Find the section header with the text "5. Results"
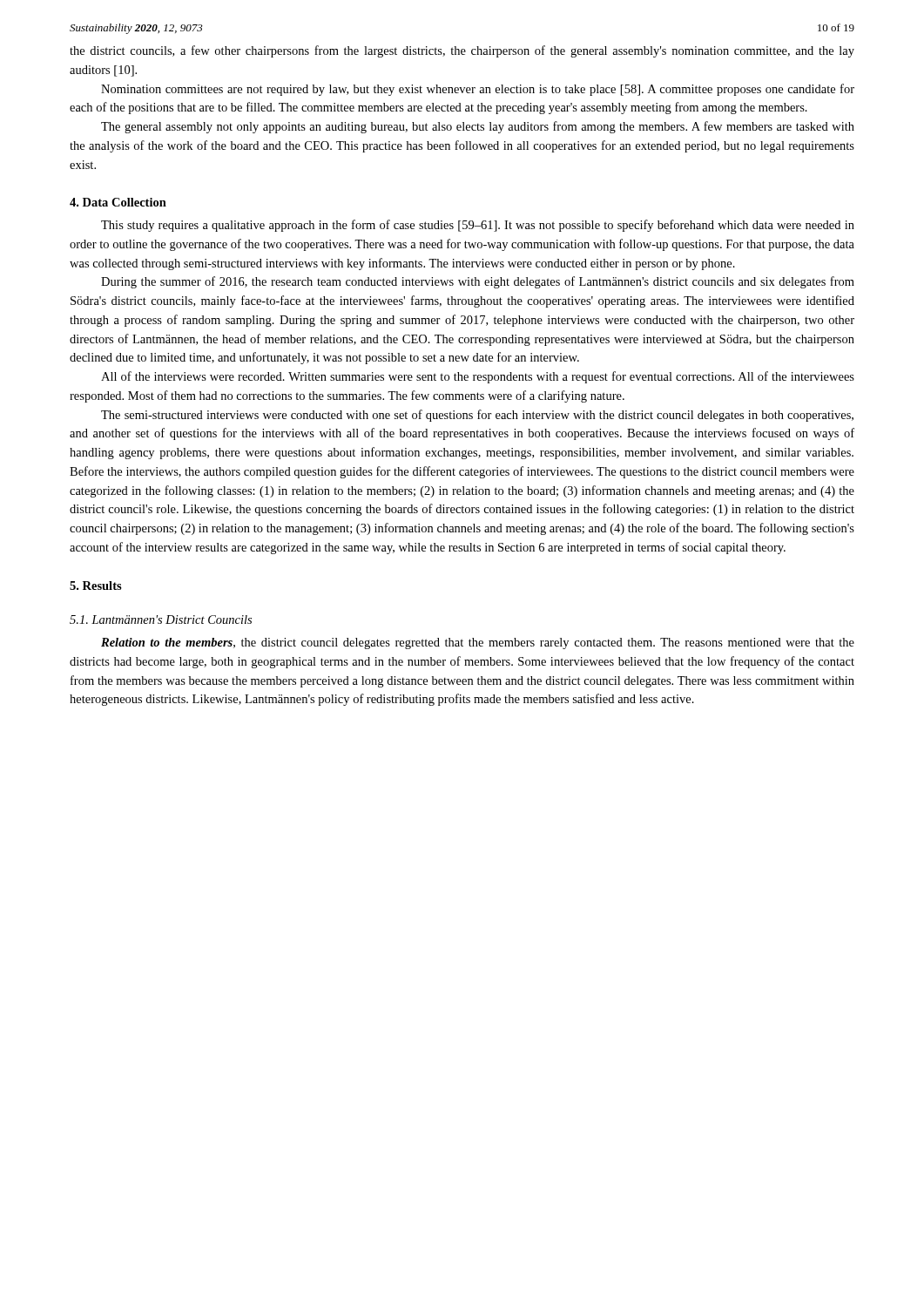The height and width of the screenshot is (1307, 924). point(96,586)
